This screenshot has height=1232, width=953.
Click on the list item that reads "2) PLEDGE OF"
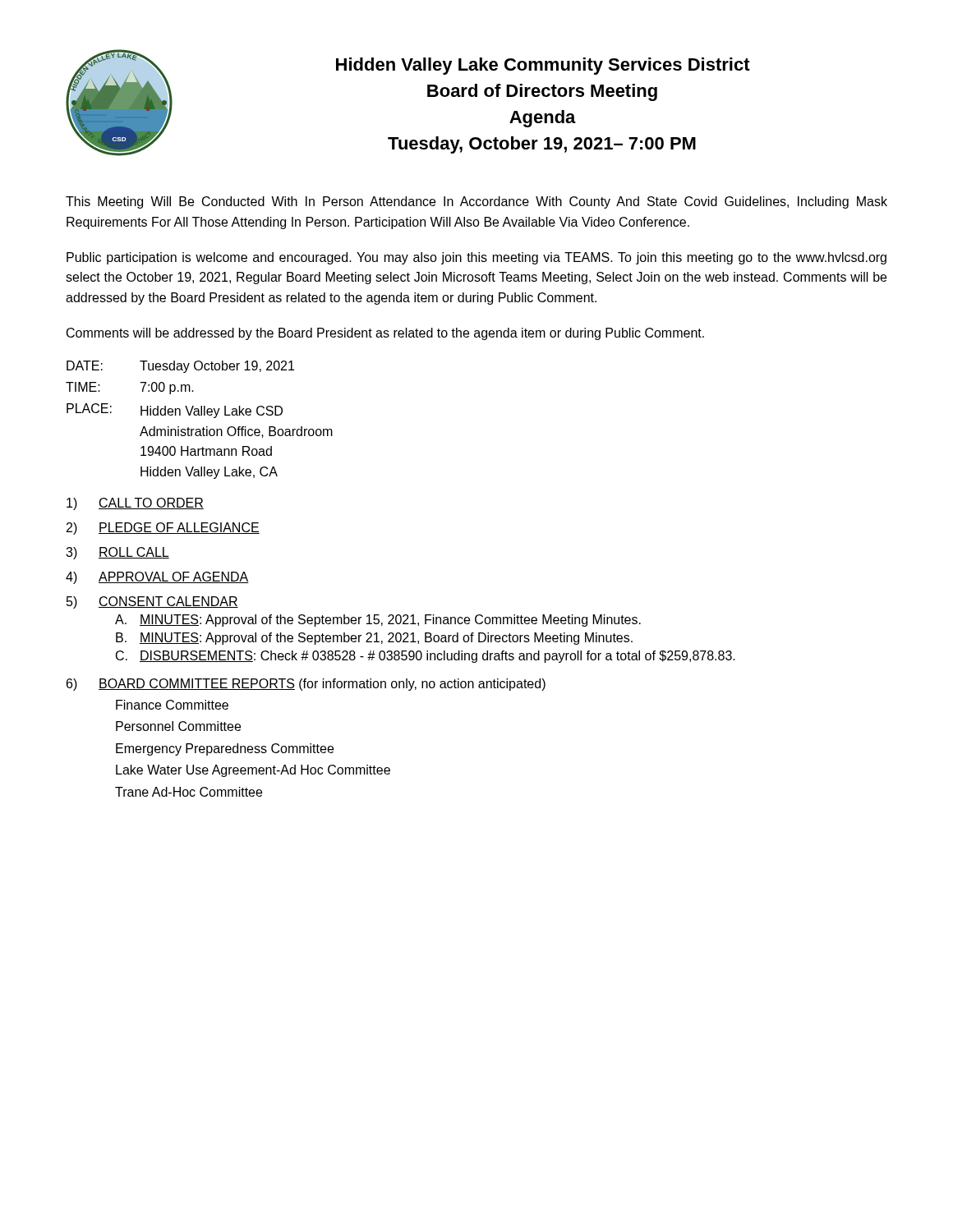coord(163,529)
